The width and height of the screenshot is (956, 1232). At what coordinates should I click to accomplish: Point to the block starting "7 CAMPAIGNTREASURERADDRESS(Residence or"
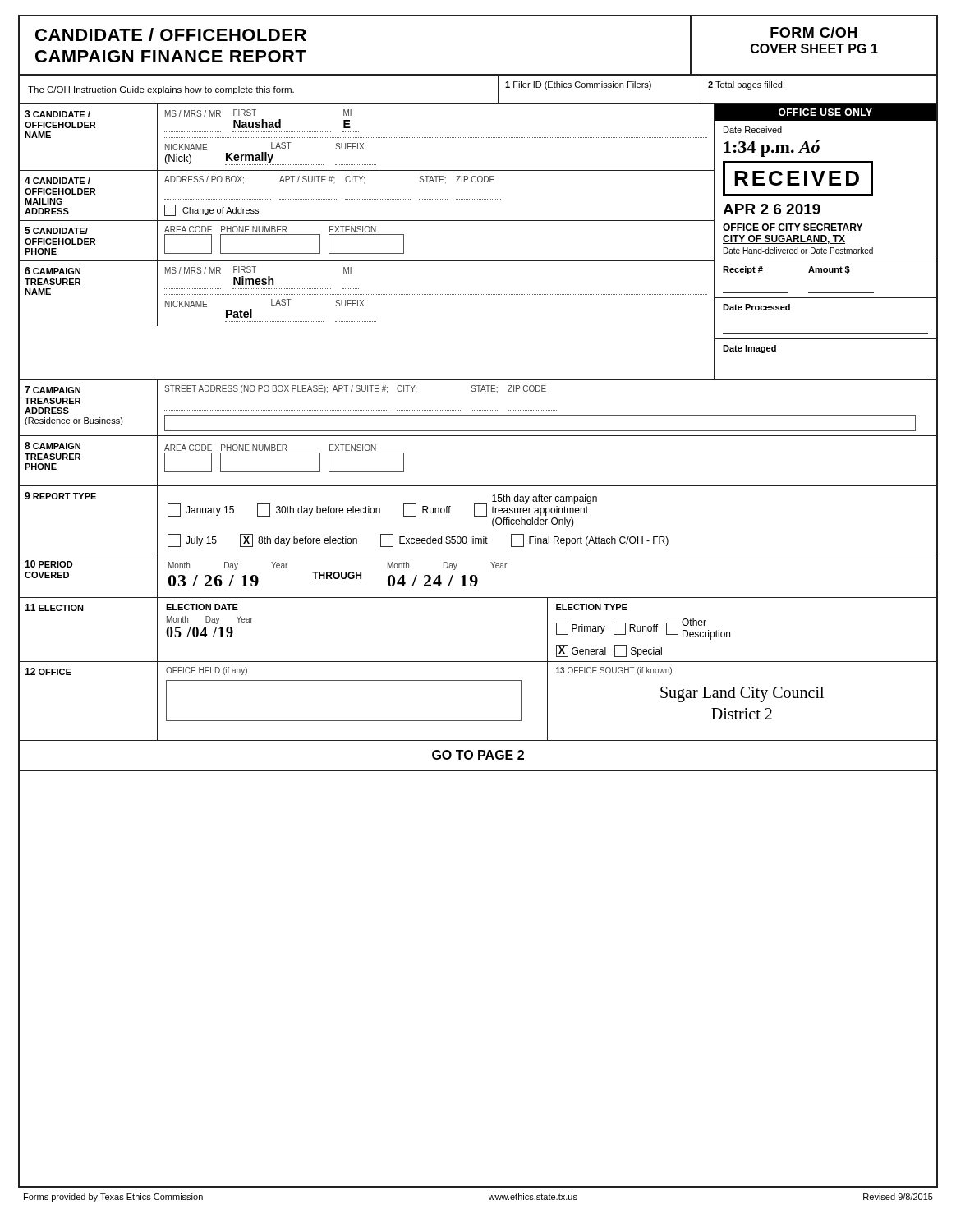point(478,408)
